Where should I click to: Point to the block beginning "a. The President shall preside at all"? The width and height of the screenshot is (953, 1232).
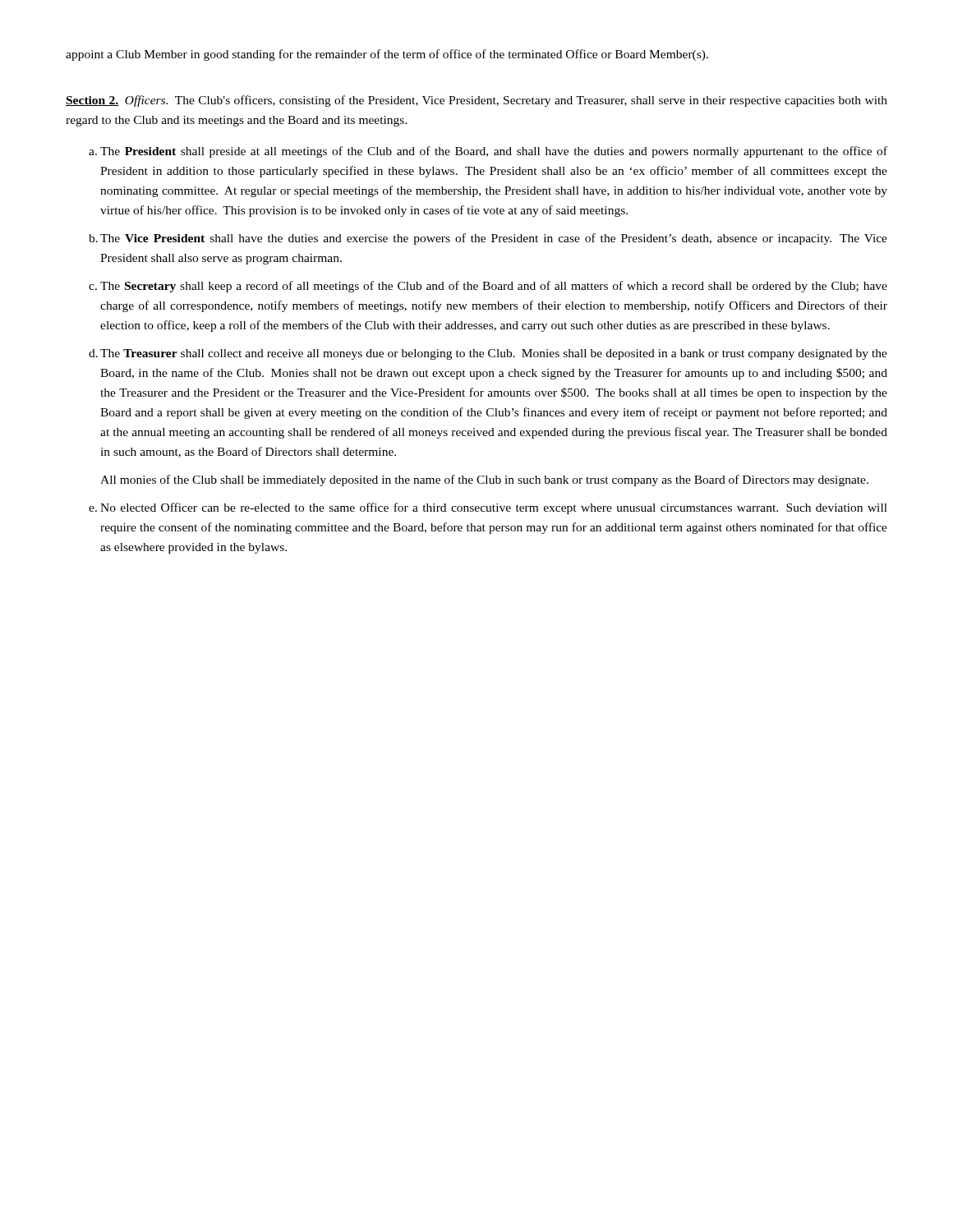pyautogui.click(x=476, y=181)
